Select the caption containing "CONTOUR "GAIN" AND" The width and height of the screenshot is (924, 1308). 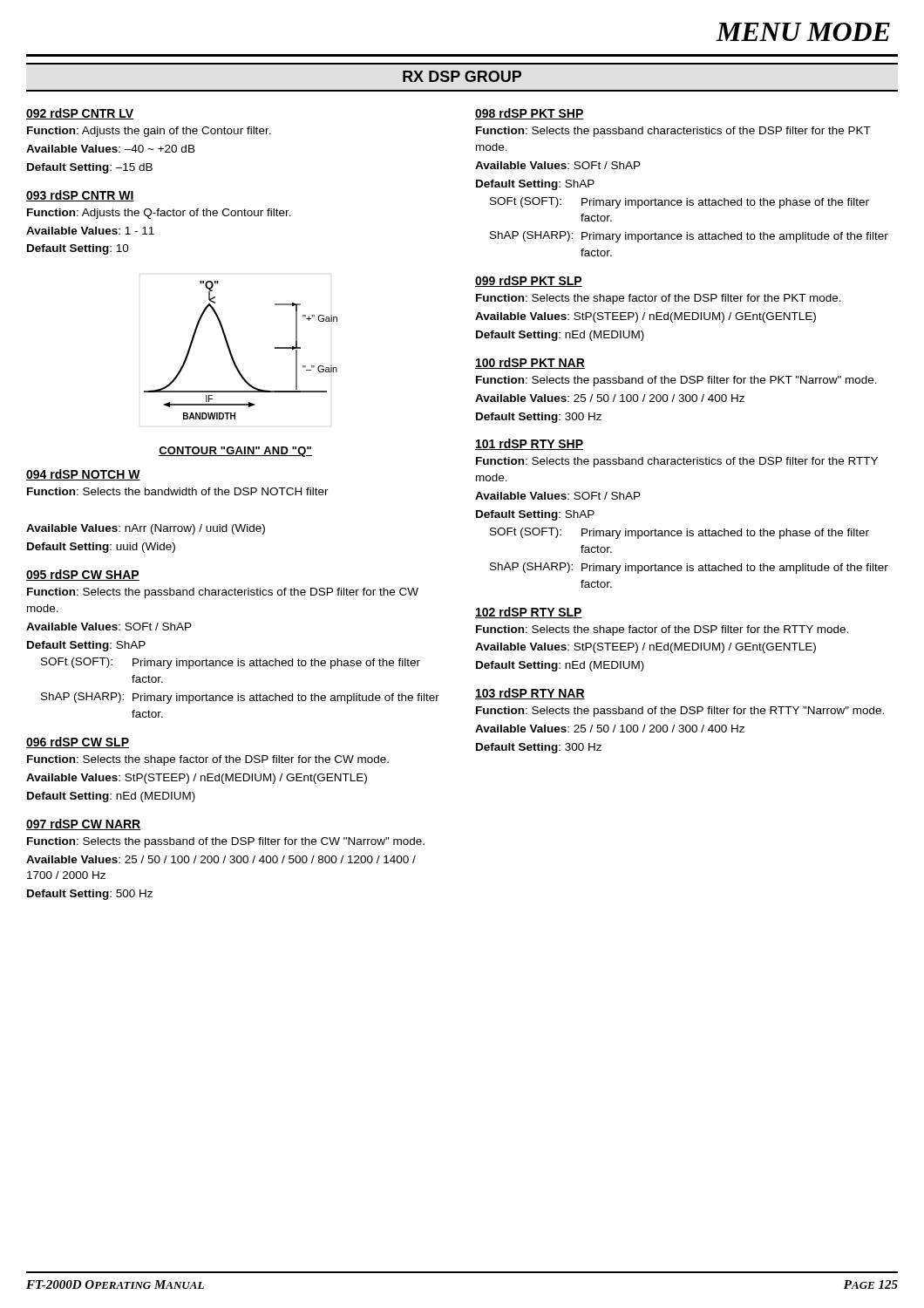(x=235, y=451)
